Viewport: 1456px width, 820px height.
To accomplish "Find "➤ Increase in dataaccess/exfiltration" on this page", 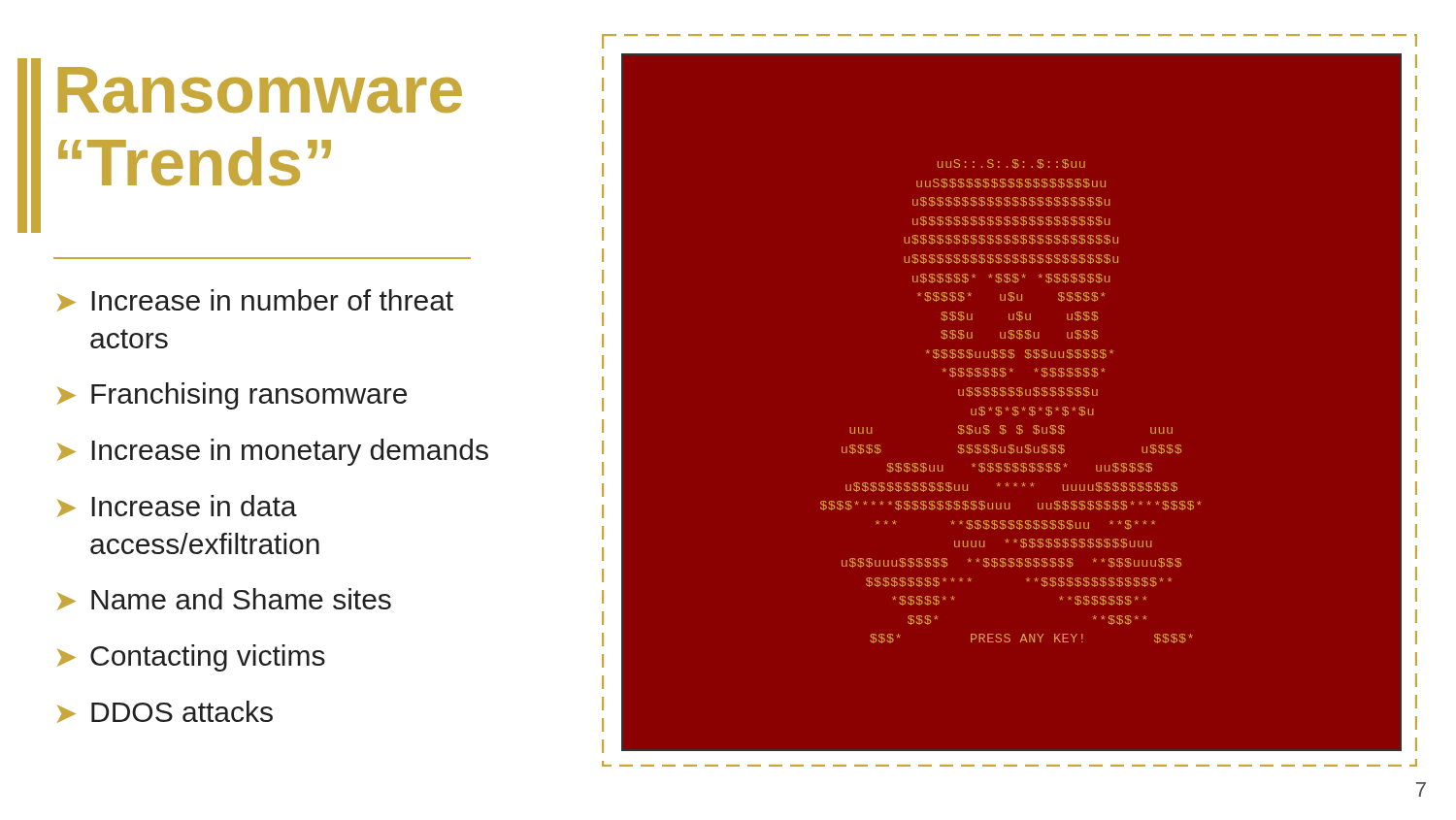I will pyautogui.click(x=187, y=525).
